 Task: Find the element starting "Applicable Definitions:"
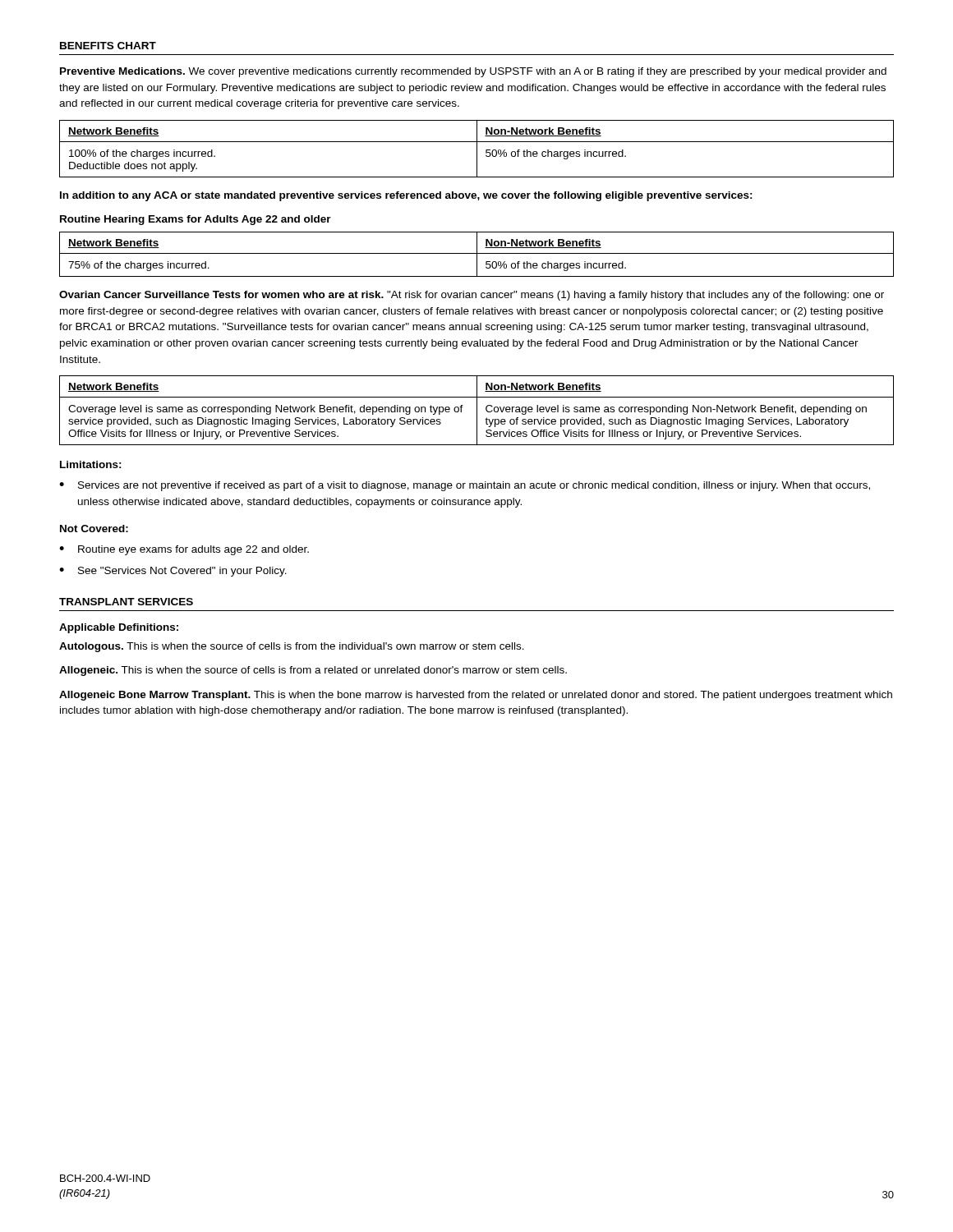click(119, 627)
